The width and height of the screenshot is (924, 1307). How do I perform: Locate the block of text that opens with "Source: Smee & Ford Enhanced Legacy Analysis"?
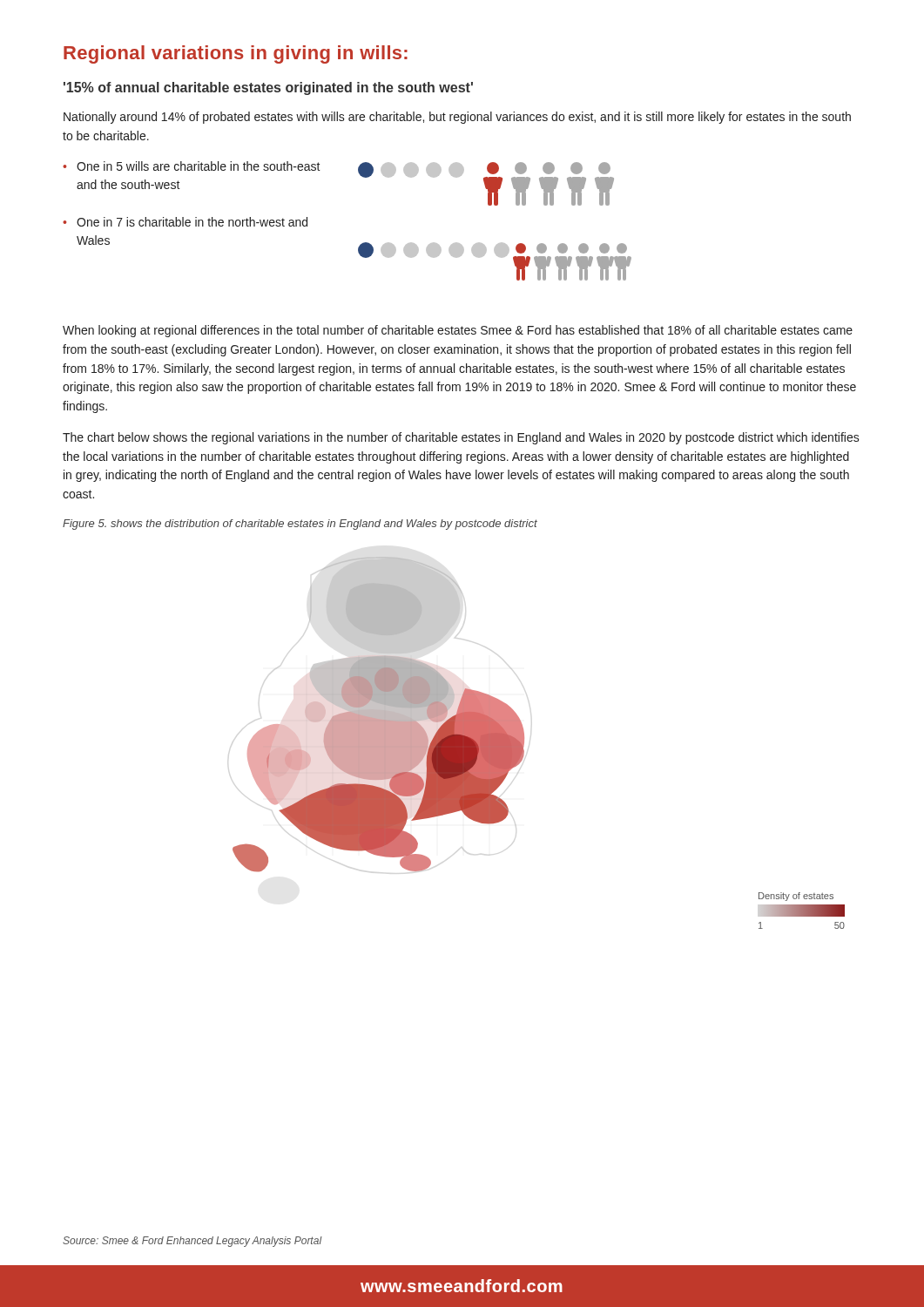[192, 1241]
